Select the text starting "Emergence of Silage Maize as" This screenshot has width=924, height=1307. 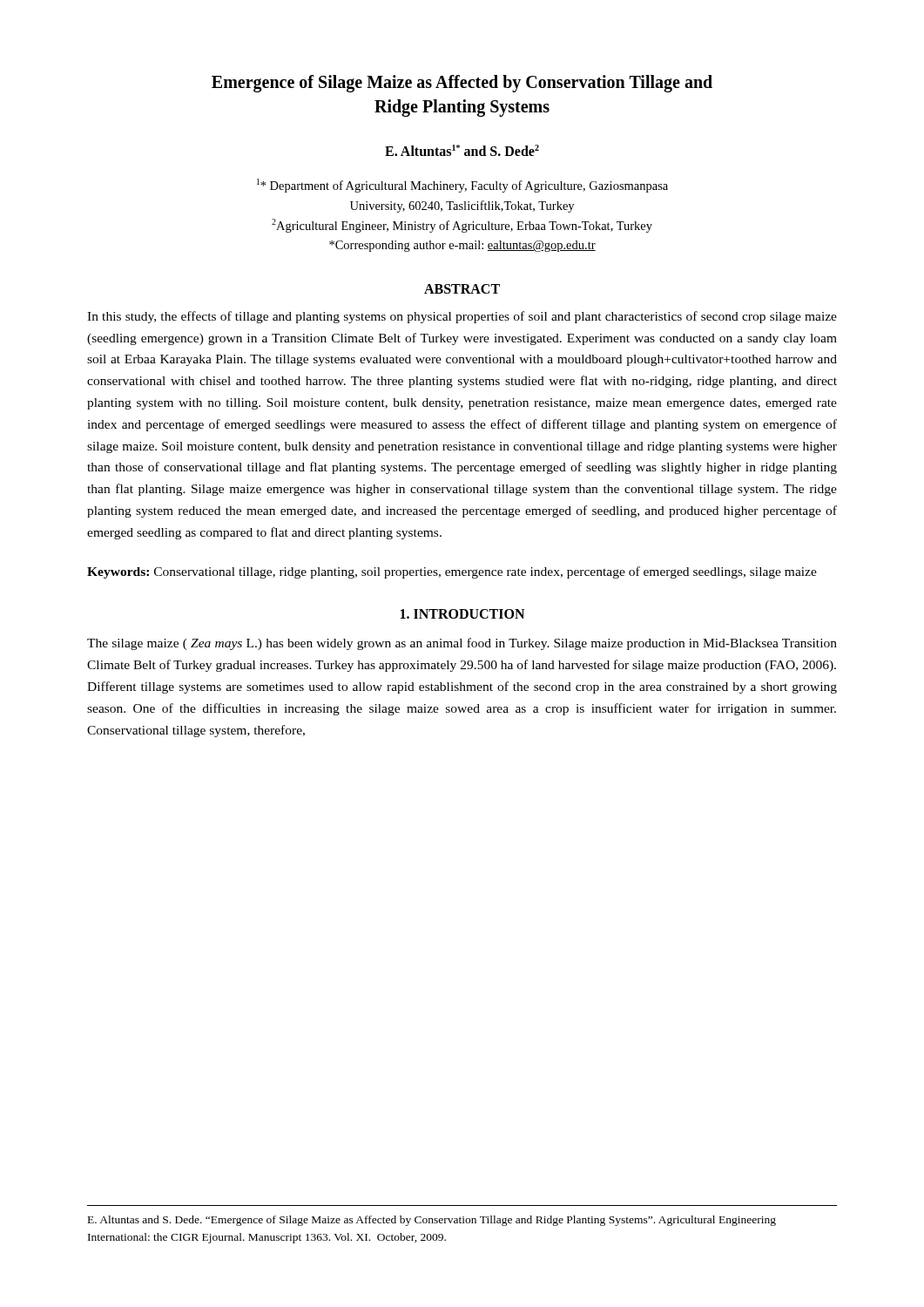coord(462,94)
